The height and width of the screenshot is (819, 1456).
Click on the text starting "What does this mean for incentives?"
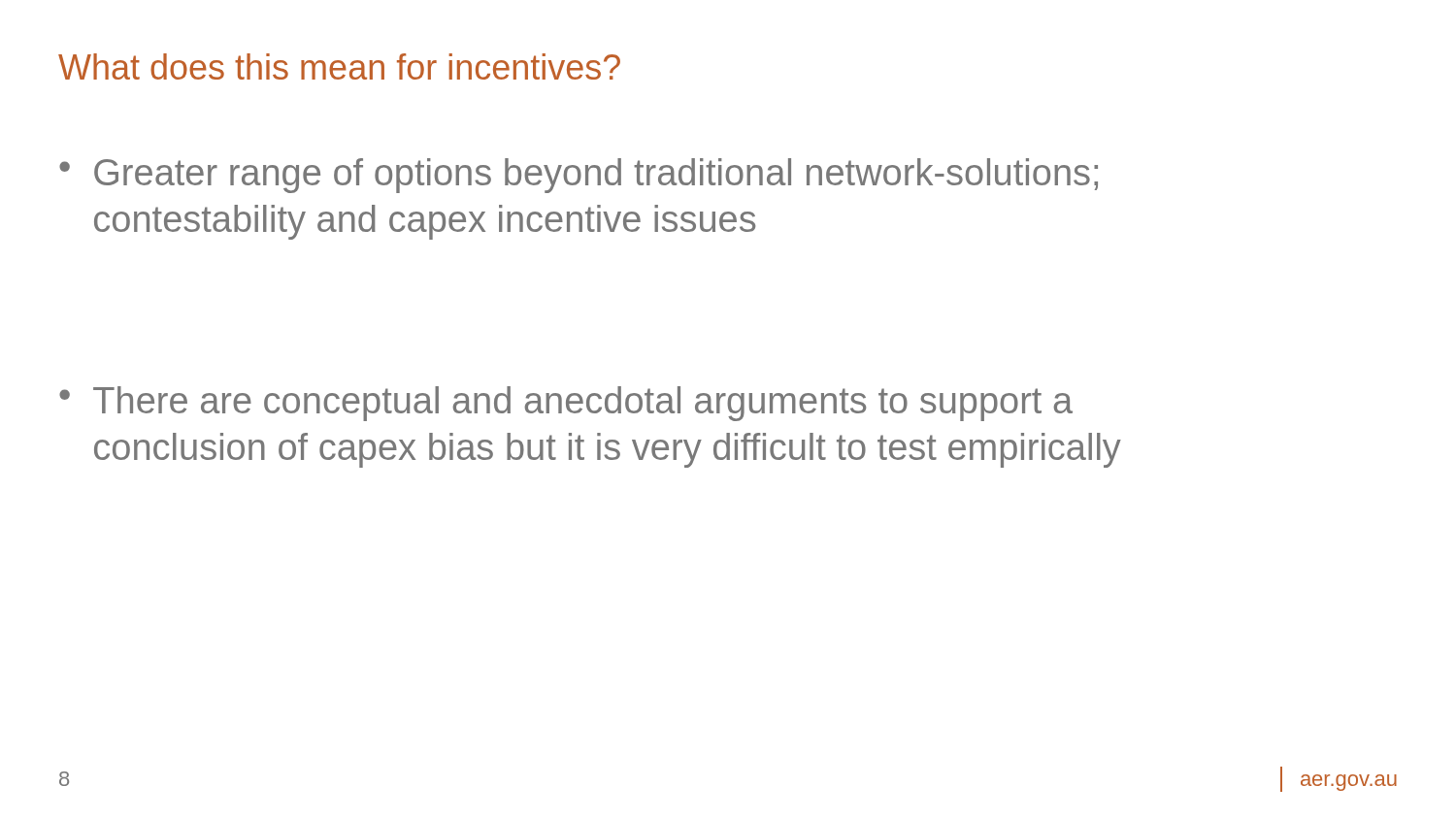(339, 66)
